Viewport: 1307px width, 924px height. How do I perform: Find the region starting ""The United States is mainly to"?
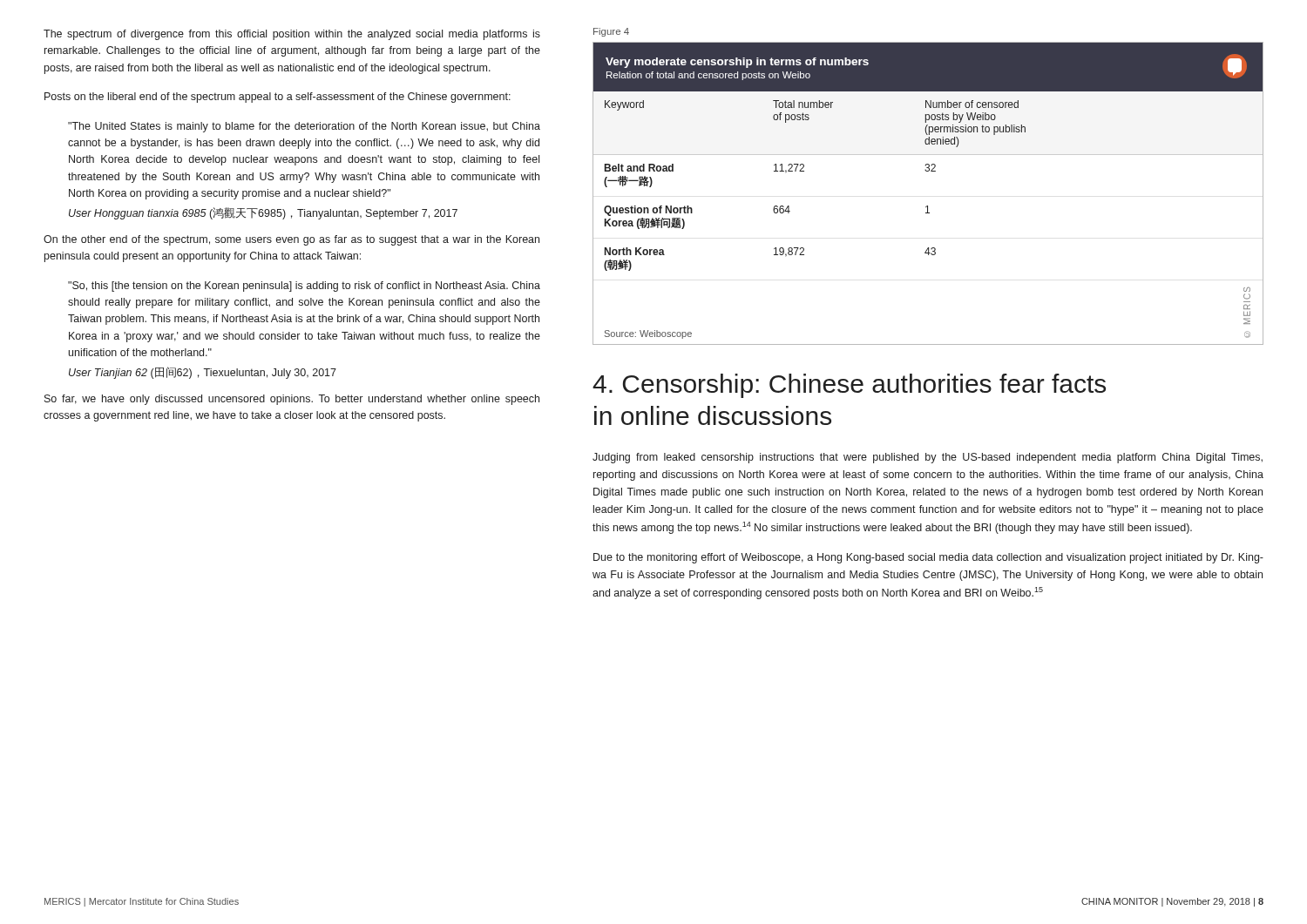(x=304, y=171)
